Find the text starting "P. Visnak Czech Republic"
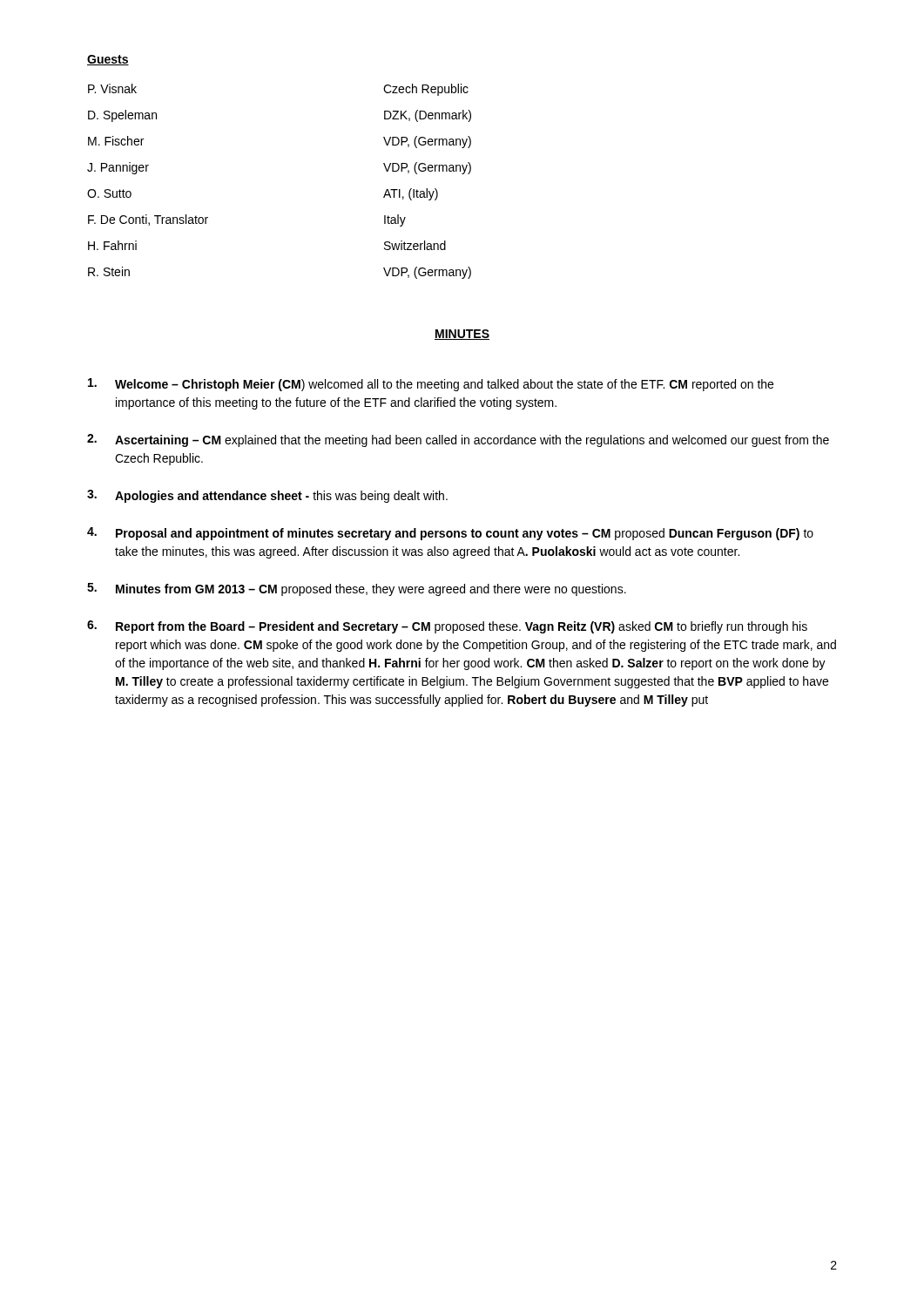 (x=114, y=89)
